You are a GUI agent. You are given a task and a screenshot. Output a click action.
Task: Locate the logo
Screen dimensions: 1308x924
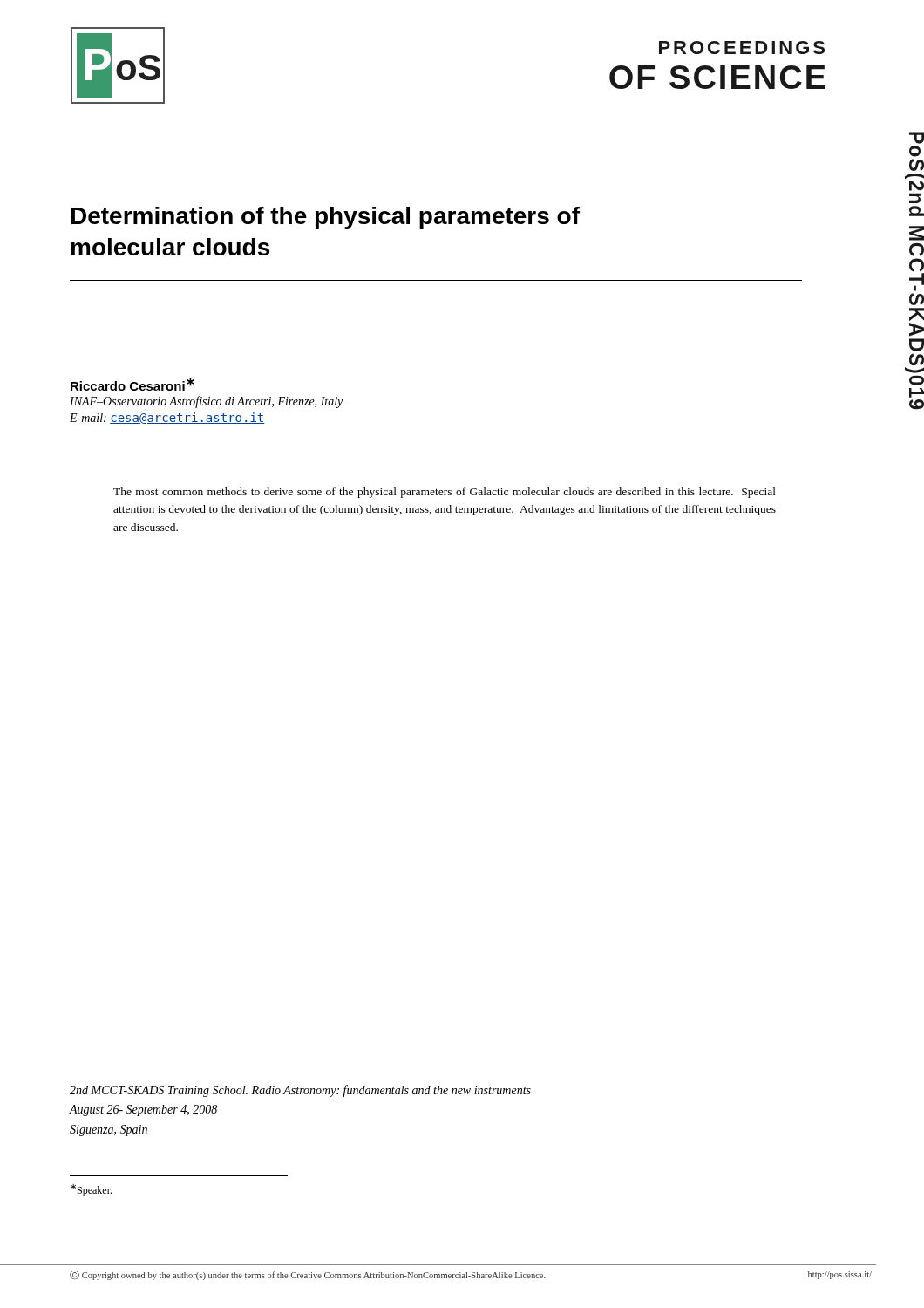click(449, 65)
